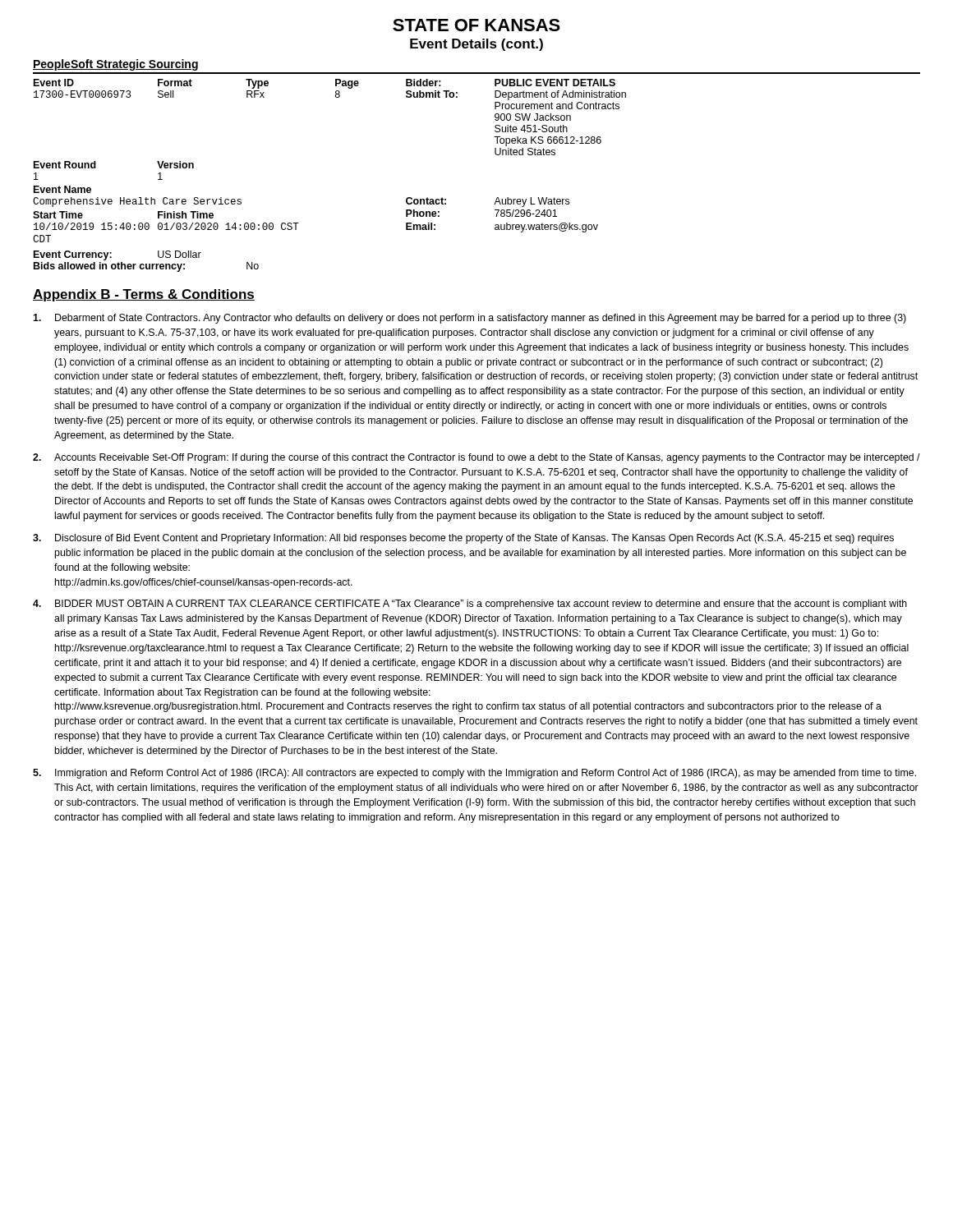Point to the element starting "PeopleSoft Strategic Sourcing"
This screenshot has width=953, height=1232.
116,64
